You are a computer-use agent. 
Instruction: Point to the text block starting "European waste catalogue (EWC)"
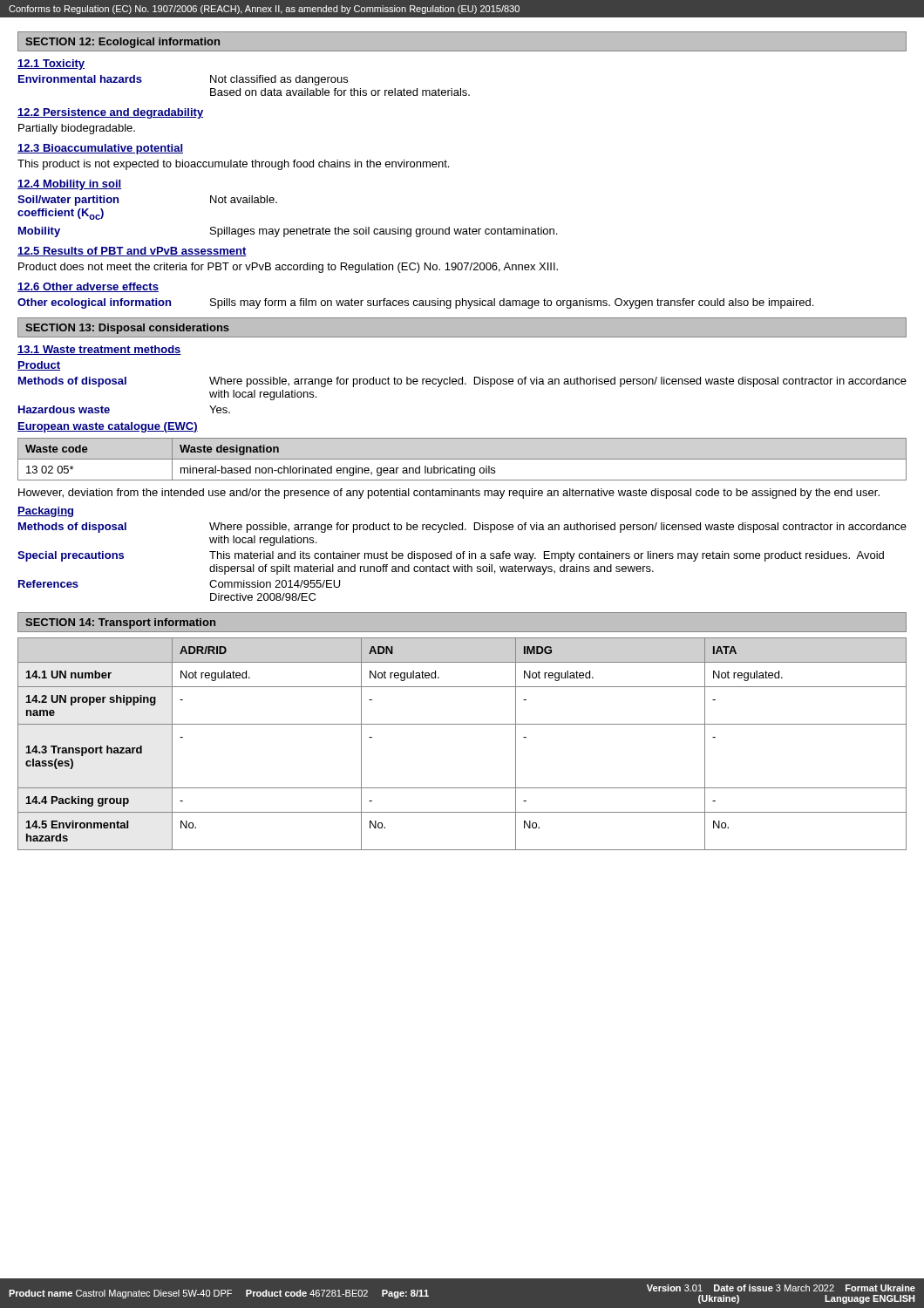(x=108, y=426)
